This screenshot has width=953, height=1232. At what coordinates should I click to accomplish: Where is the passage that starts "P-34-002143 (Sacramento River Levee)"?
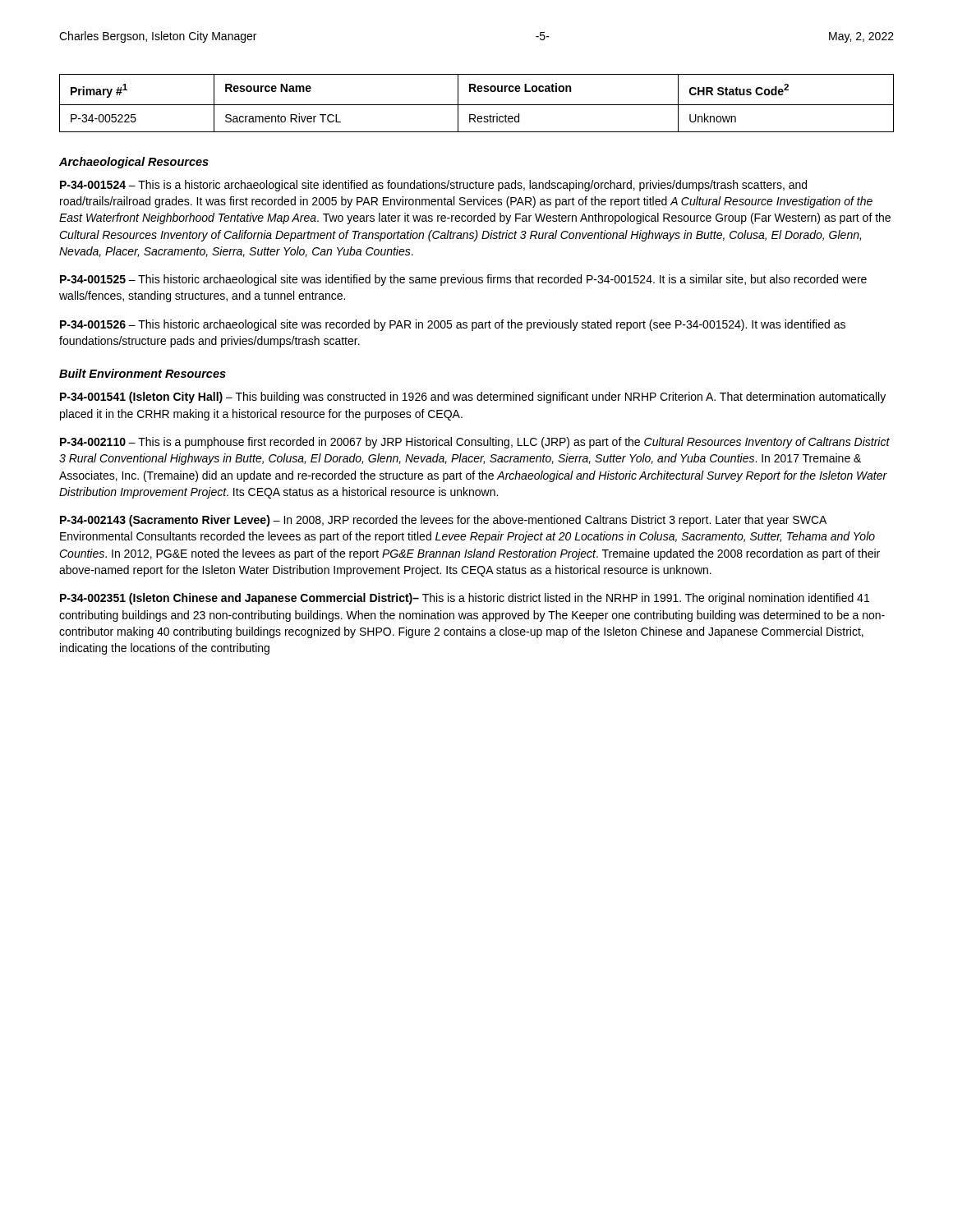(x=470, y=545)
